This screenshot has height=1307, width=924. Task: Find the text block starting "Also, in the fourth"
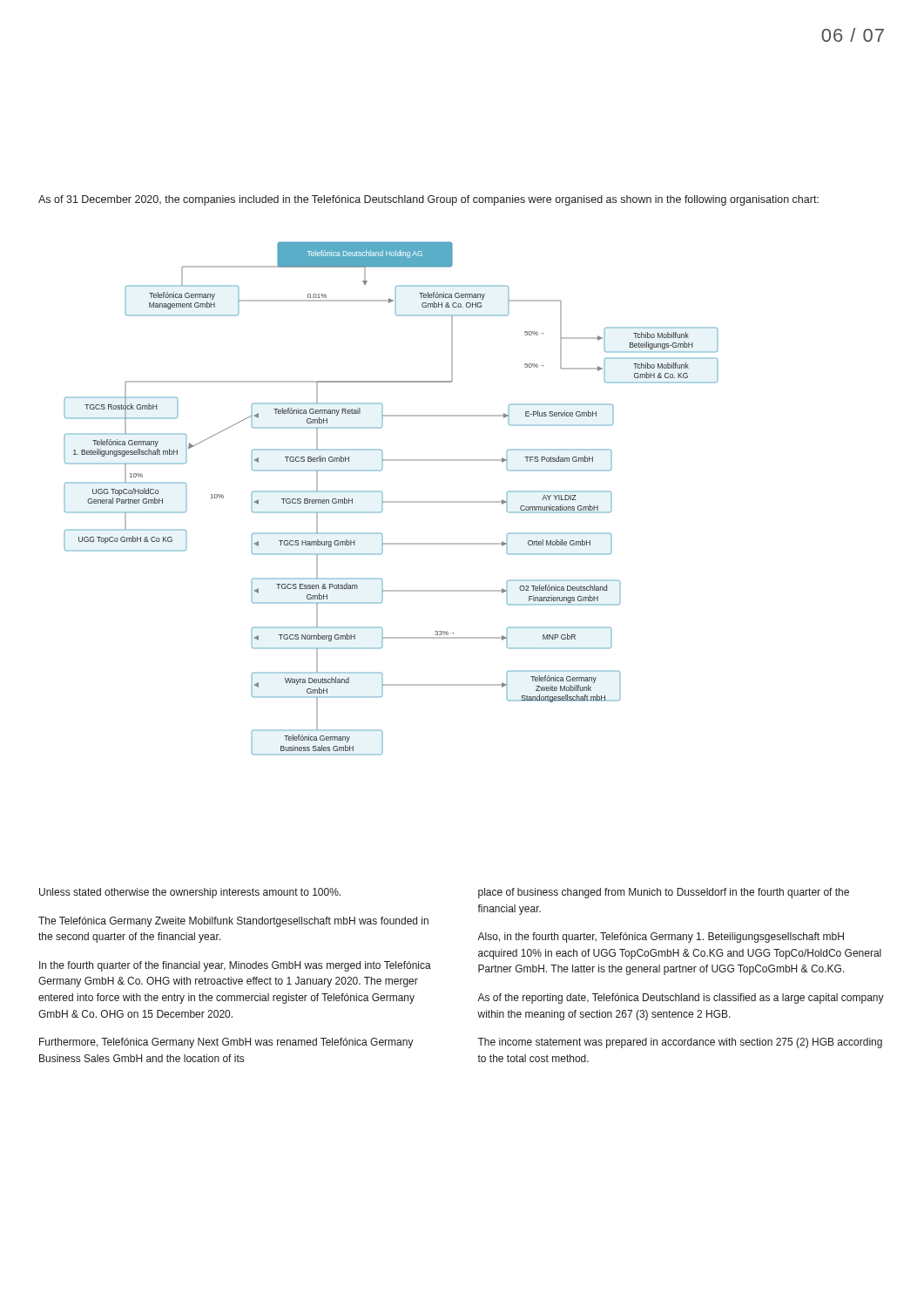[x=680, y=953]
